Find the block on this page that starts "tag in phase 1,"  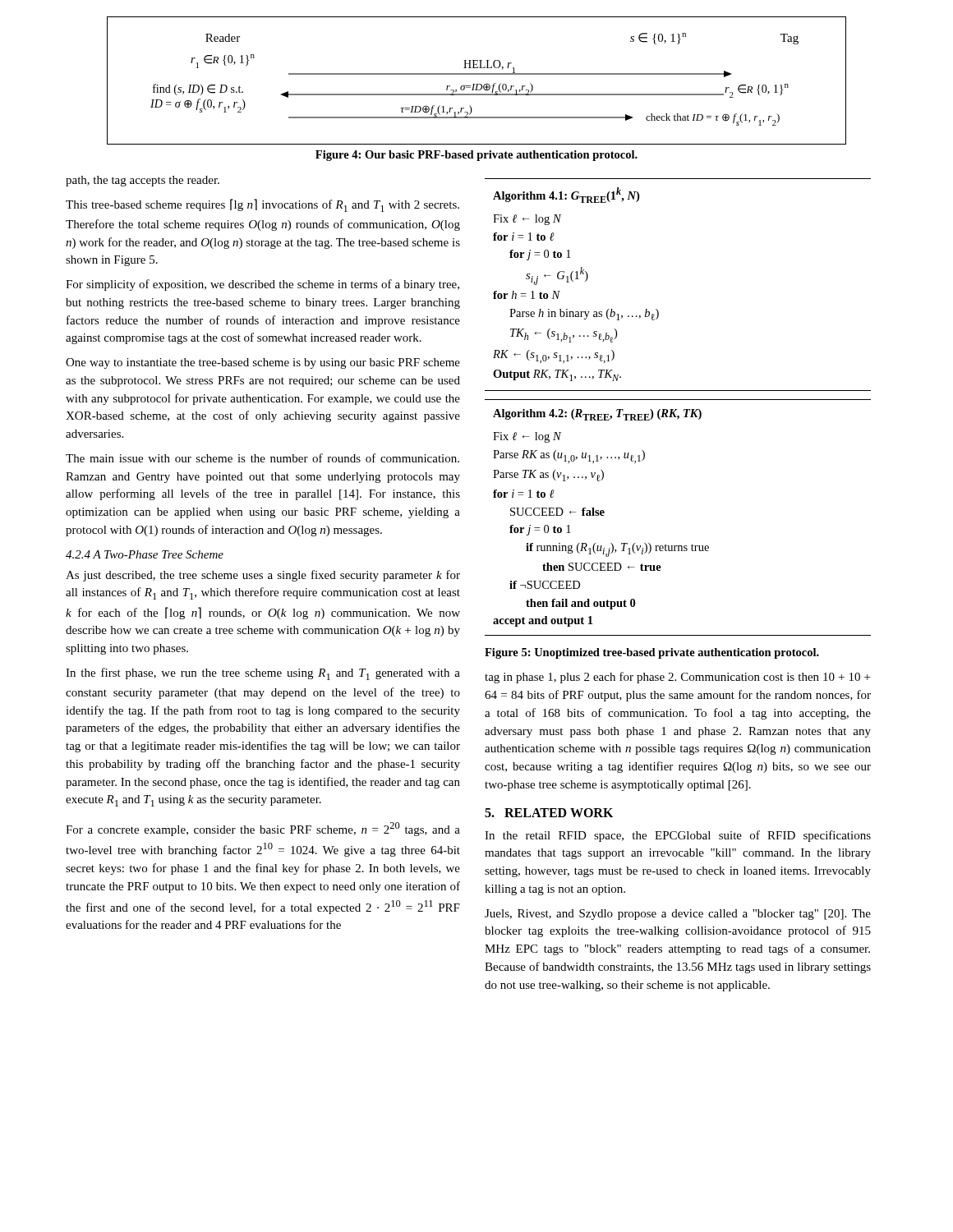[x=678, y=731]
